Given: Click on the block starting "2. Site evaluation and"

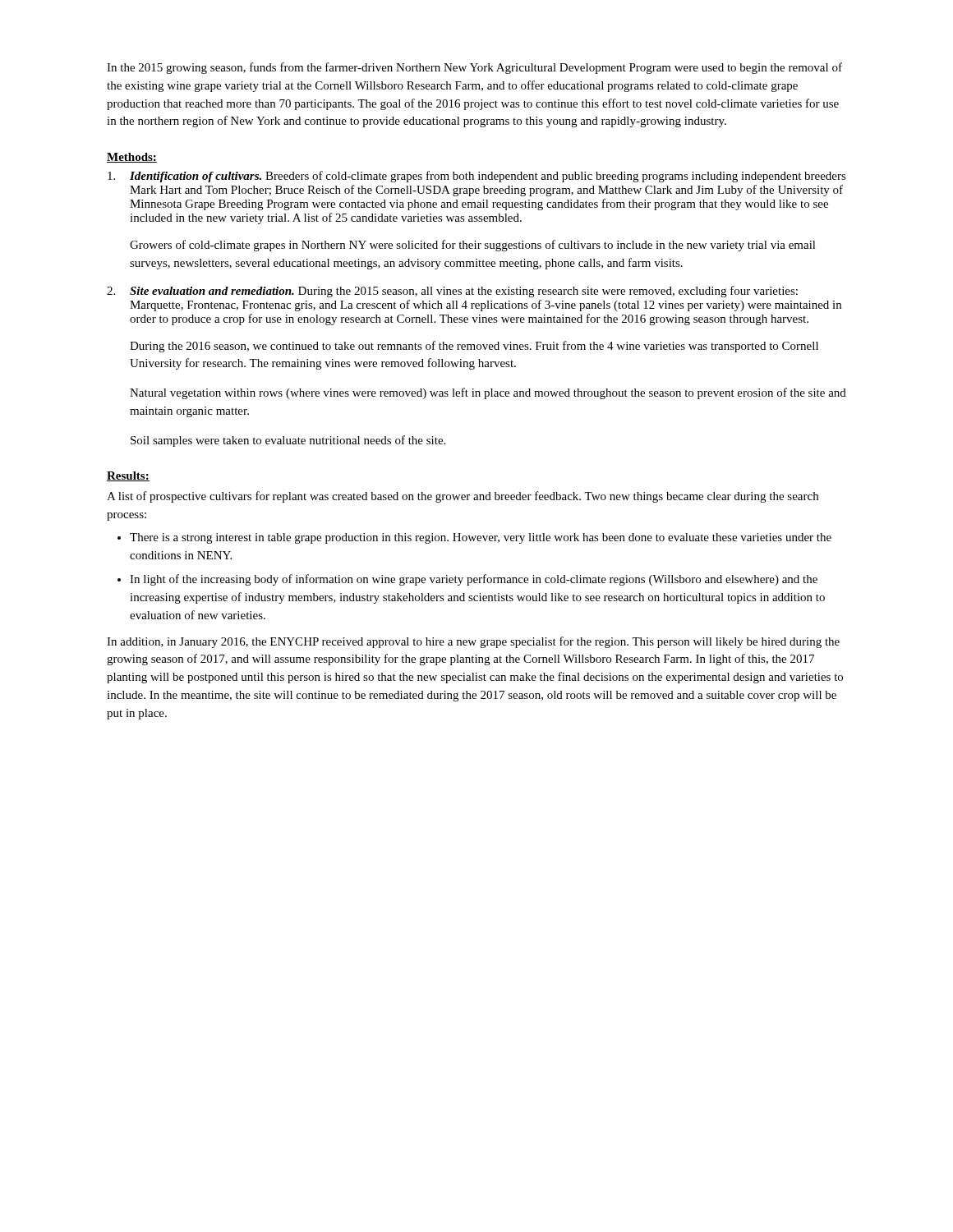Looking at the screenshot, I should click(476, 305).
